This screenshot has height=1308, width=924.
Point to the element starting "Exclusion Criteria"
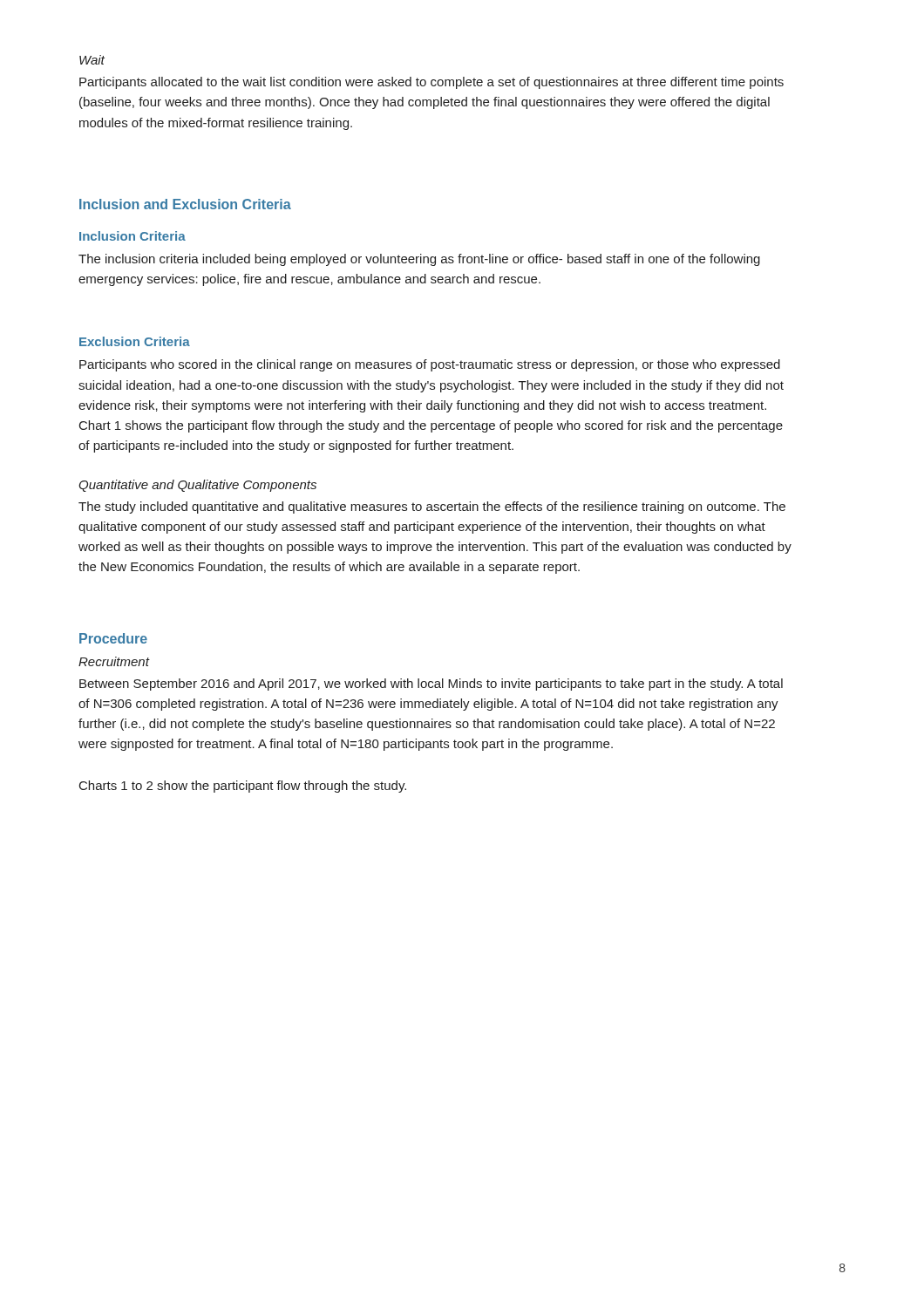coord(134,342)
